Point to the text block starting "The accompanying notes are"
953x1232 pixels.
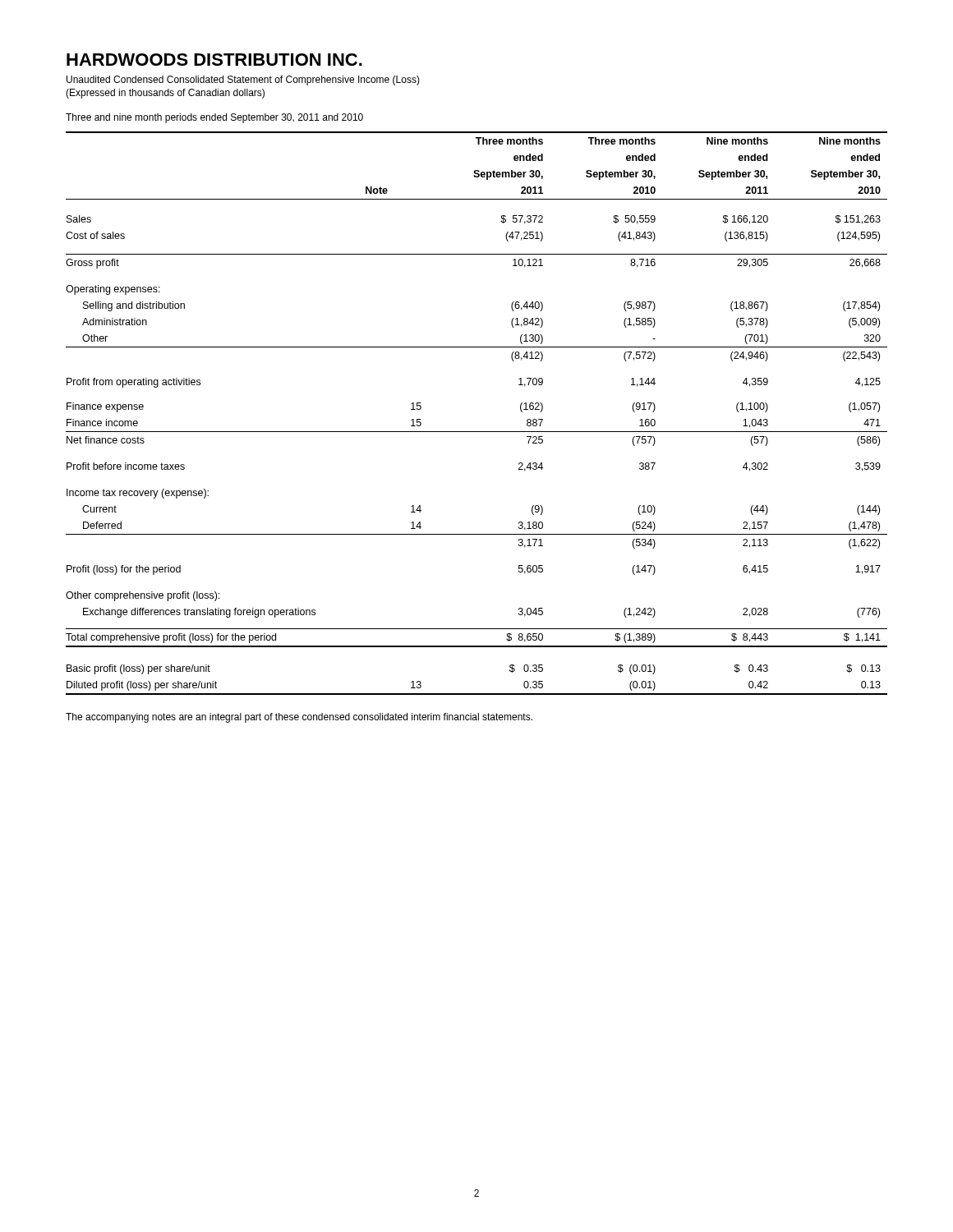tap(299, 717)
